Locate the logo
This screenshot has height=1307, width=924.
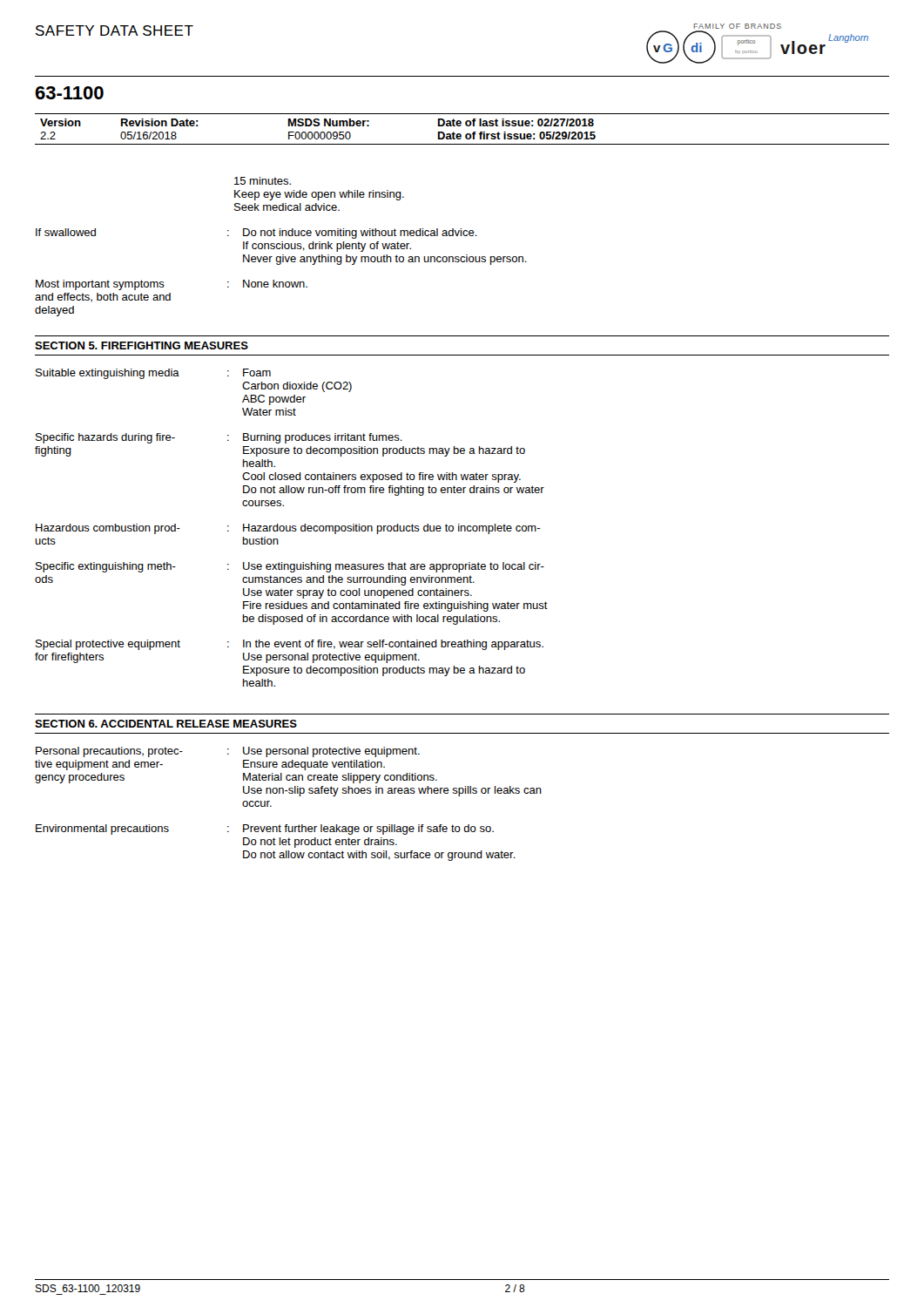[x=767, y=43]
